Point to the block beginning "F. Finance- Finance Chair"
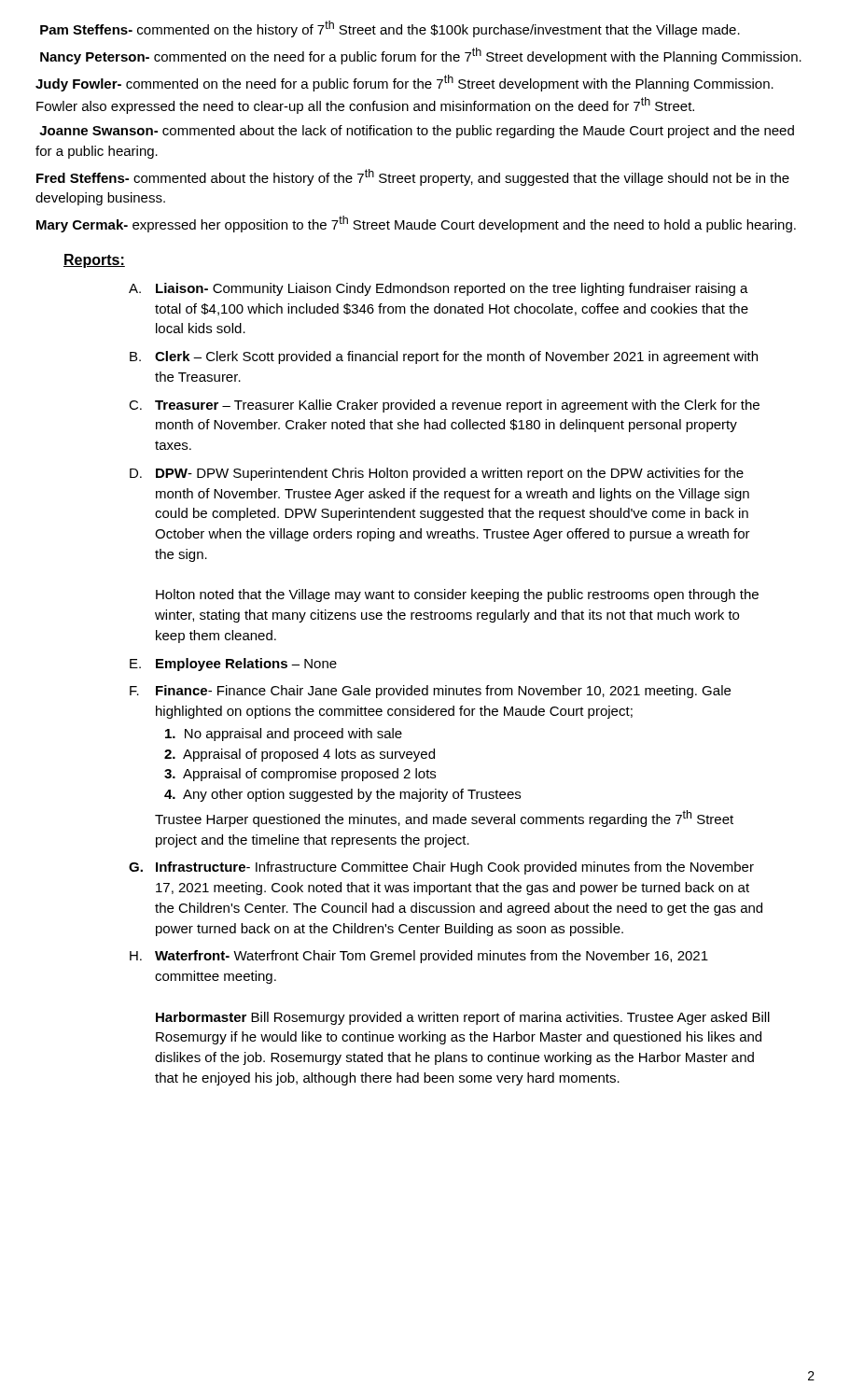 [x=430, y=692]
